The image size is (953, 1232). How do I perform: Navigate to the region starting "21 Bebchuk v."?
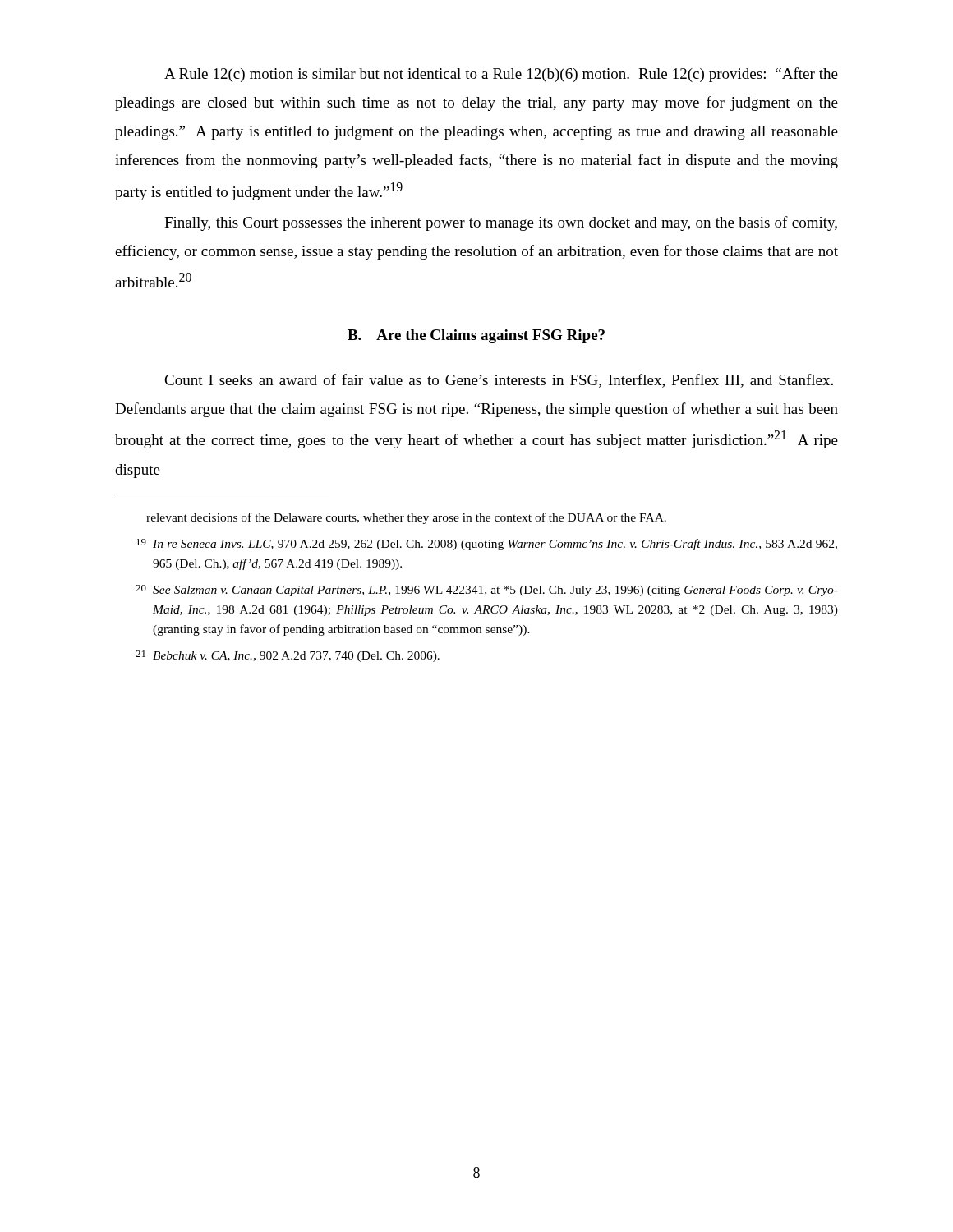(288, 656)
